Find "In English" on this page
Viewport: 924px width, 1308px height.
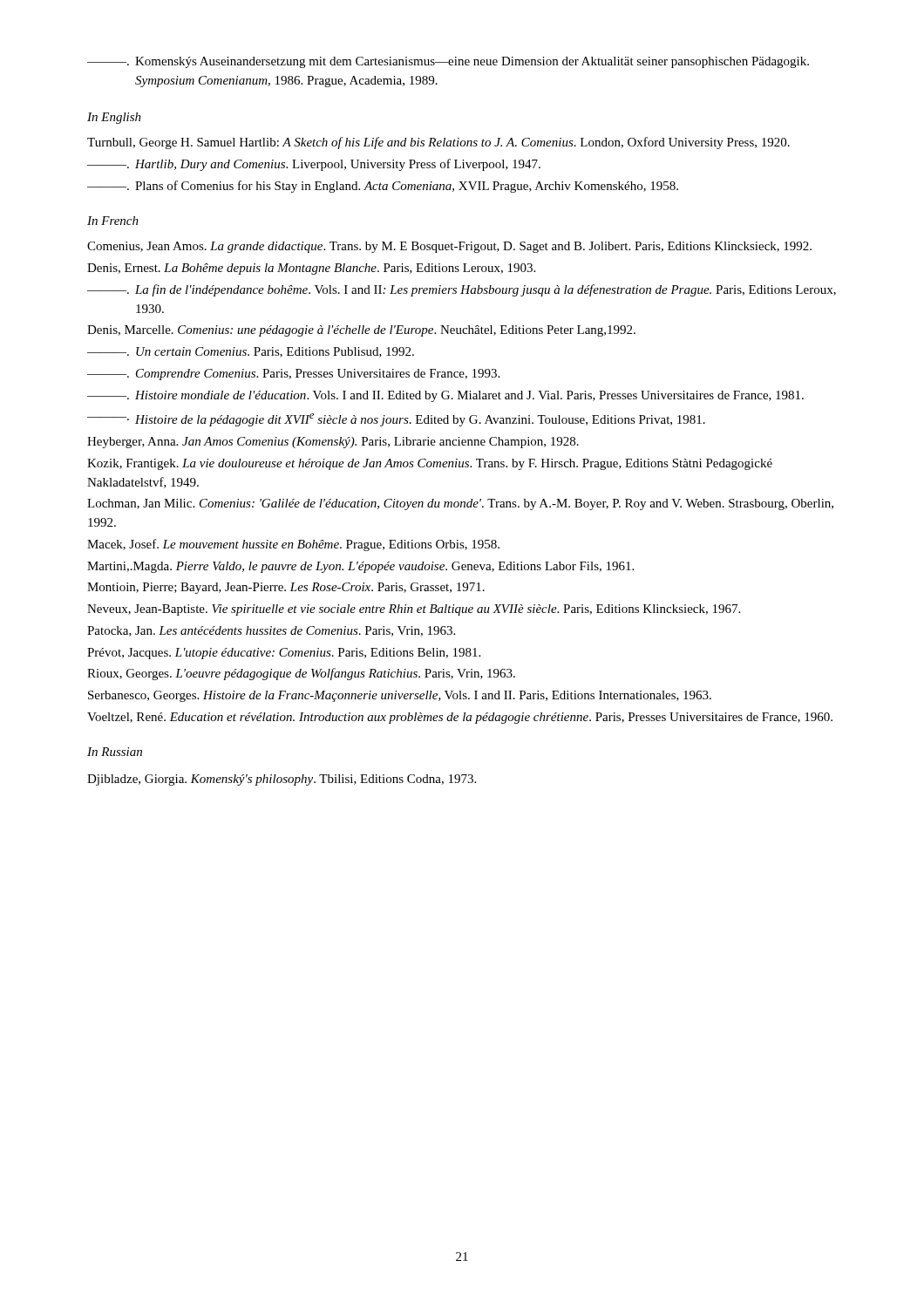tap(114, 116)
